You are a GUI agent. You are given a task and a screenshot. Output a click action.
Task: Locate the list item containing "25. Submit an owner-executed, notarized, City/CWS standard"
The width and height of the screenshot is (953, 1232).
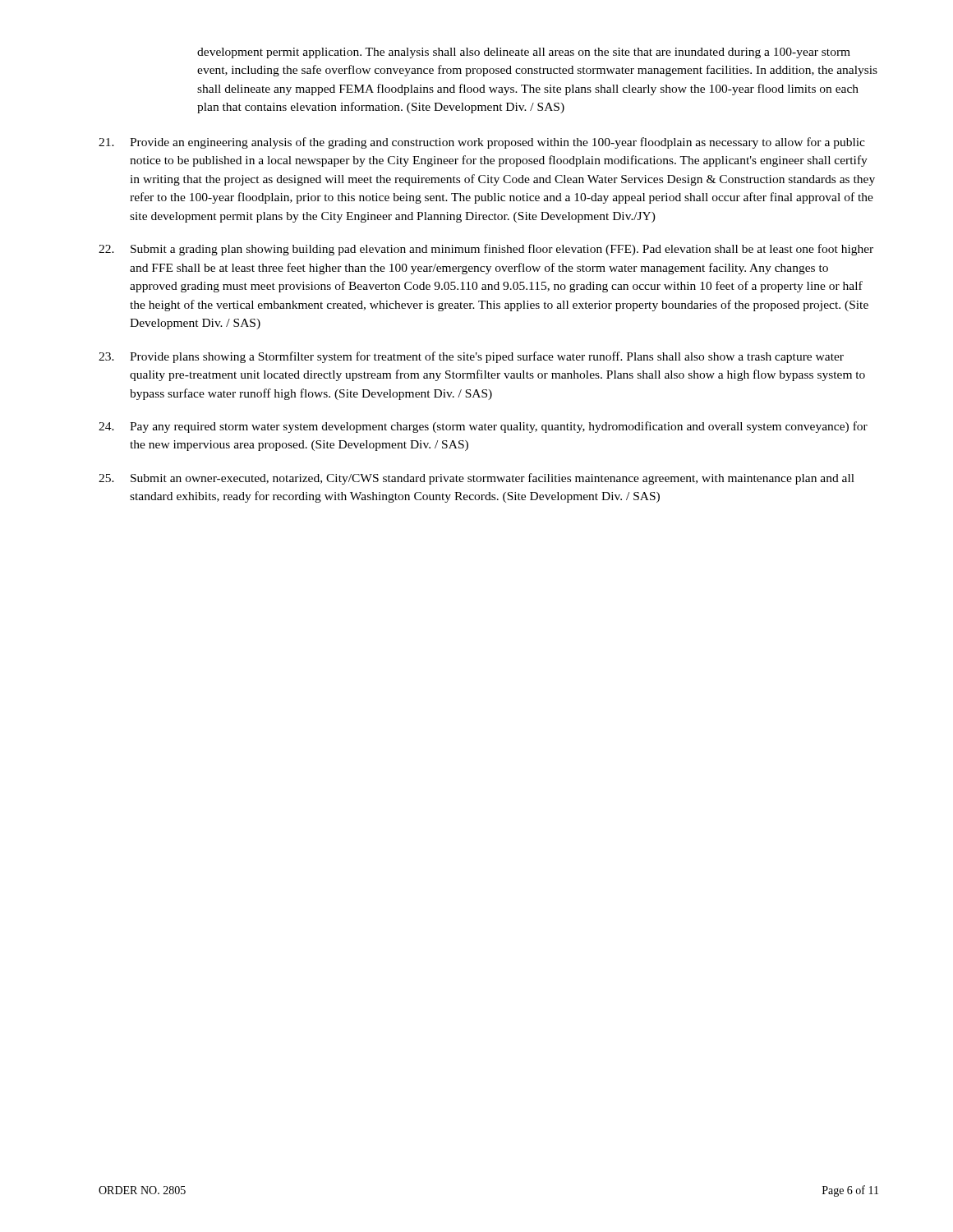(489, 487)
